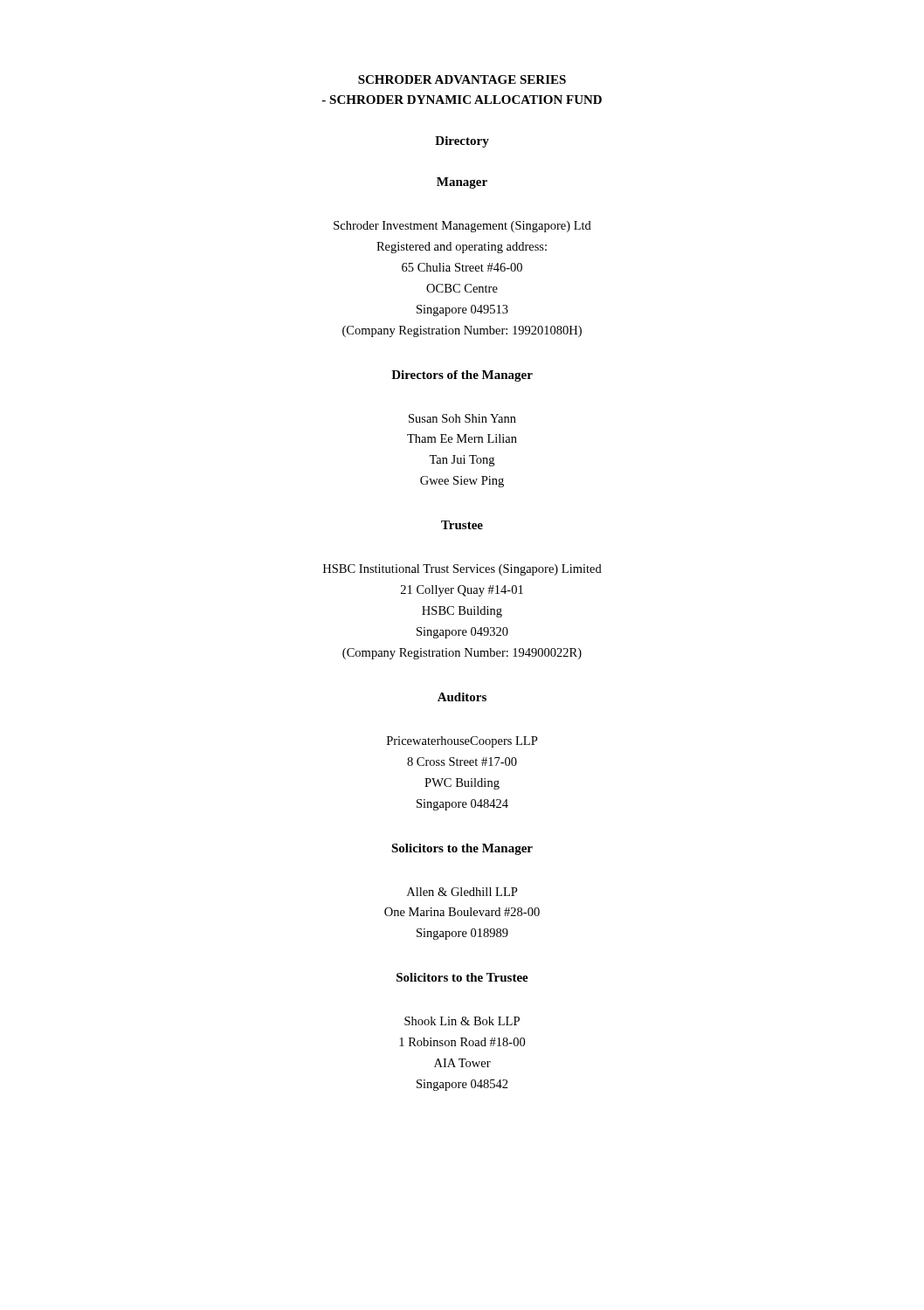Viewport: 924px width, 1310px height.
Task: Navigate to the element starting "PricewaterhouseCoopers LLP 8 Cross Street #17-00 PWC Building"
Action: pyautogui.click(x=462, y=773)
